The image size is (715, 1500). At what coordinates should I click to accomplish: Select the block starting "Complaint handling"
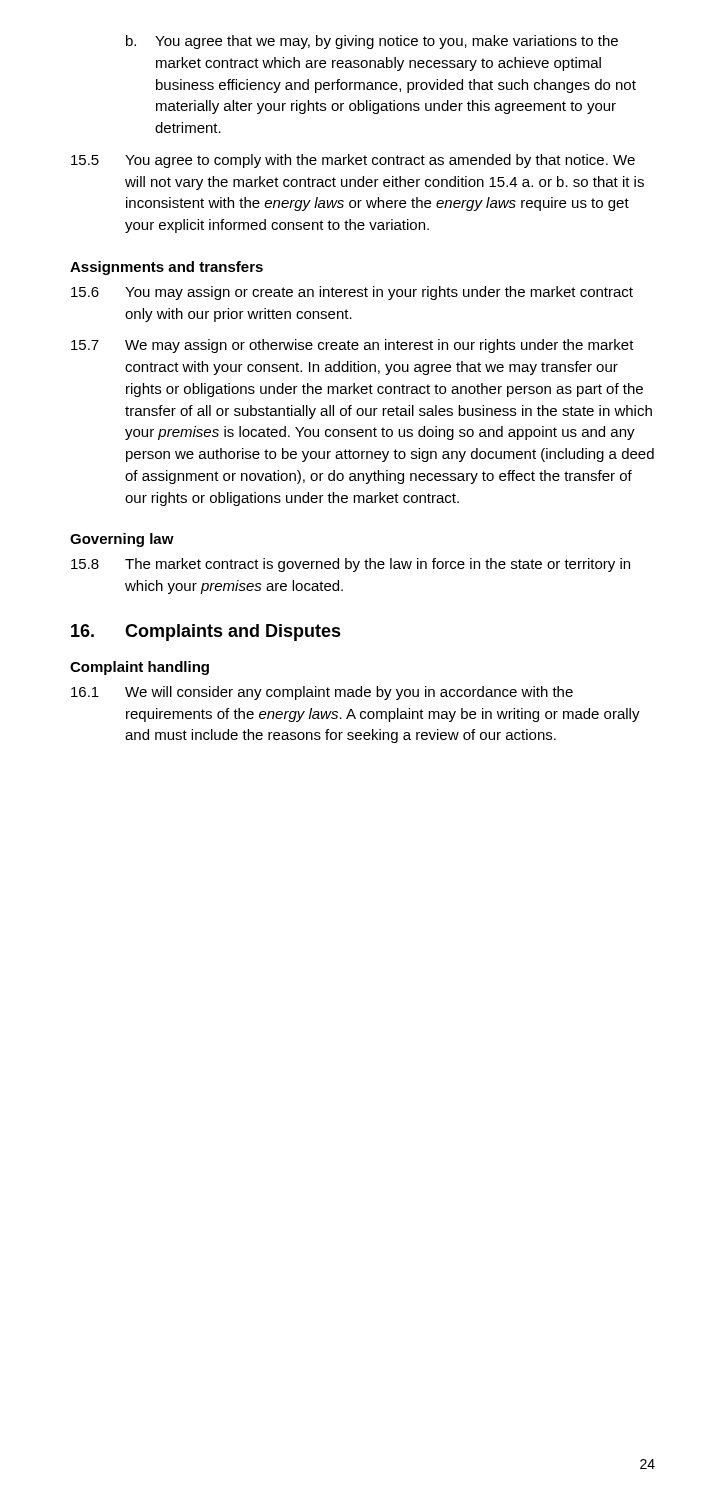pyautogui.click(x=140, y=666)
